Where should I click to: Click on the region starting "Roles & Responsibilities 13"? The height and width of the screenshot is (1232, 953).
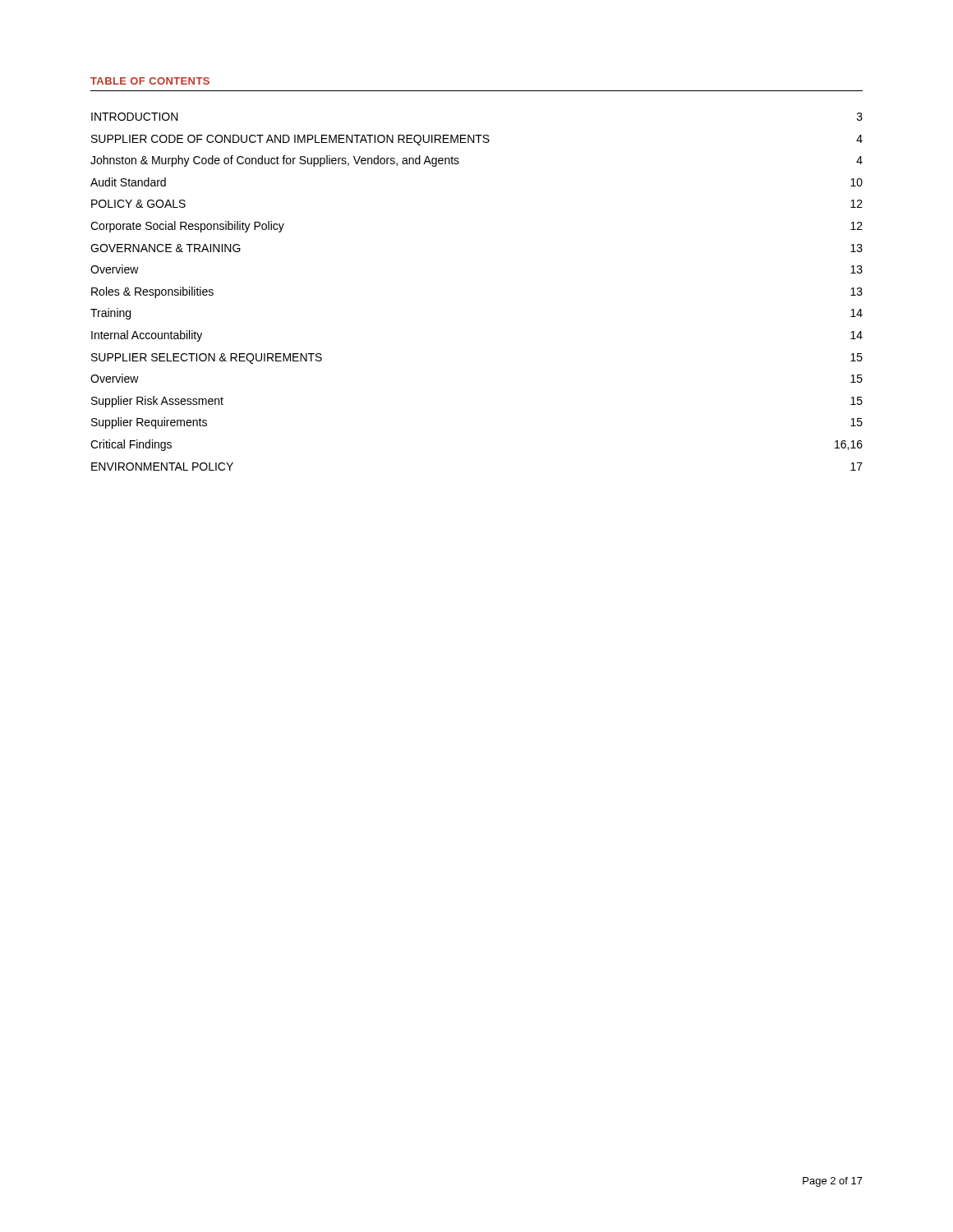point(155,292)
